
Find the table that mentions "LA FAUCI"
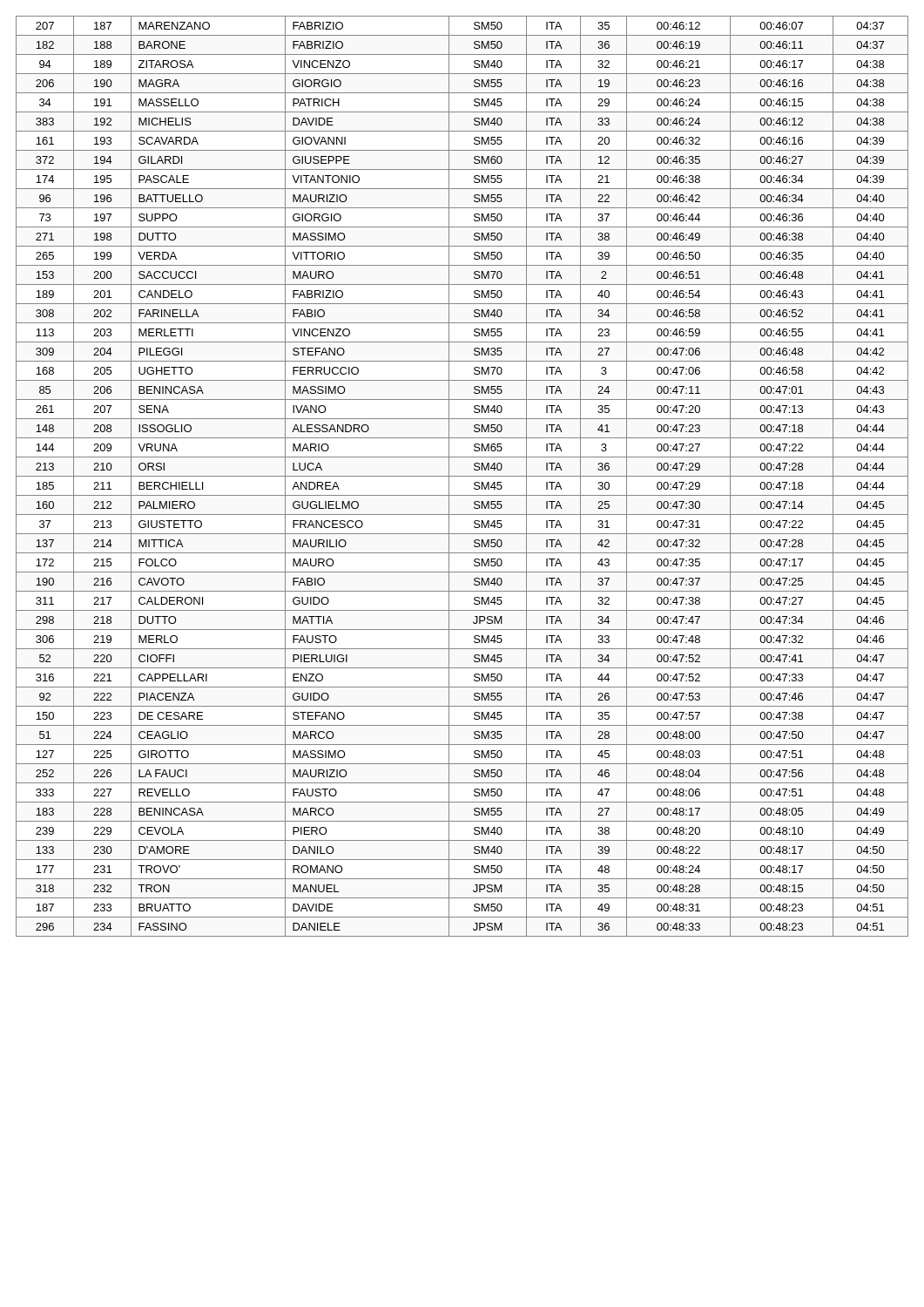pos(462,476)
